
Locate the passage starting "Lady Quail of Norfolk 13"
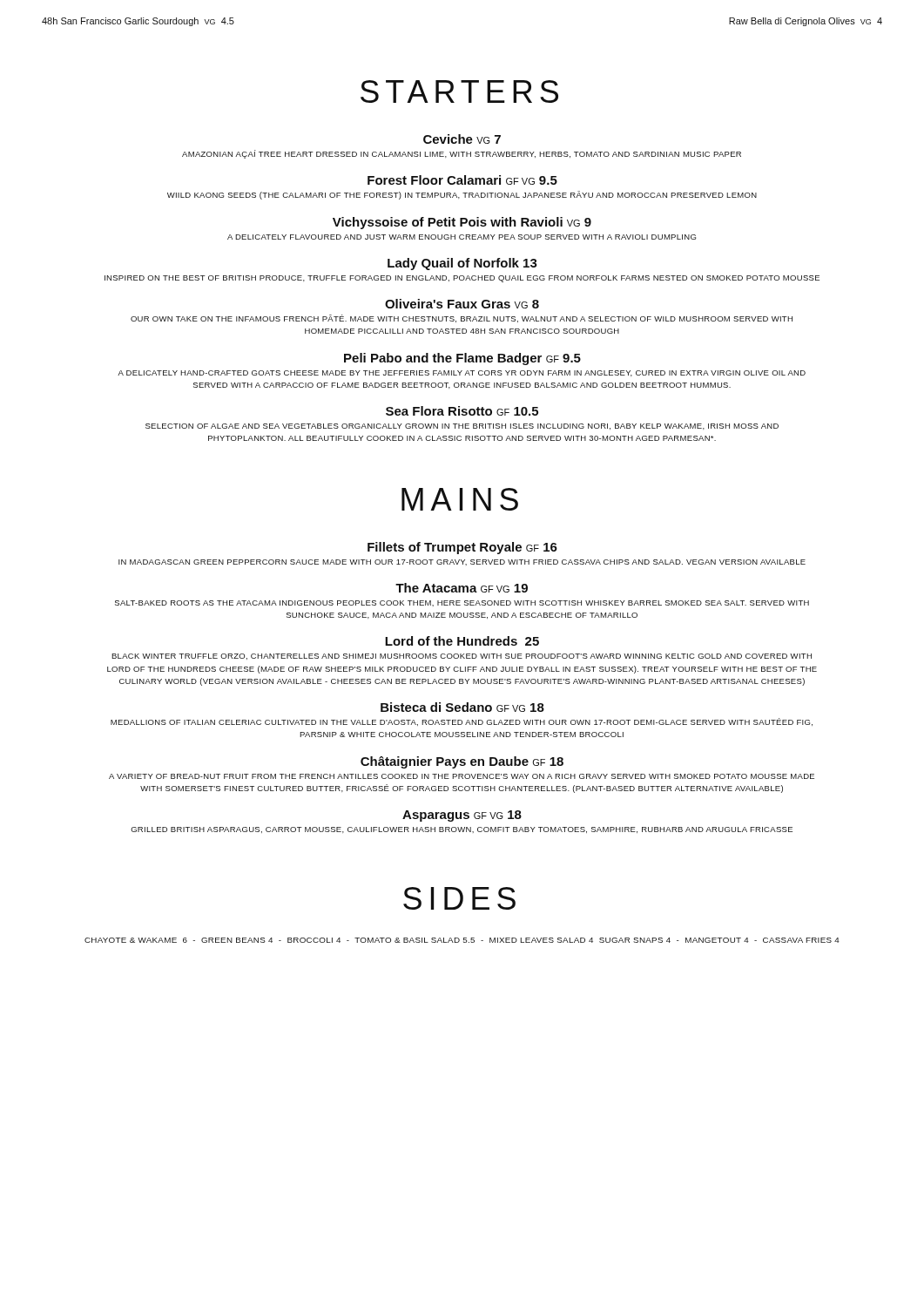click(462, 263)
